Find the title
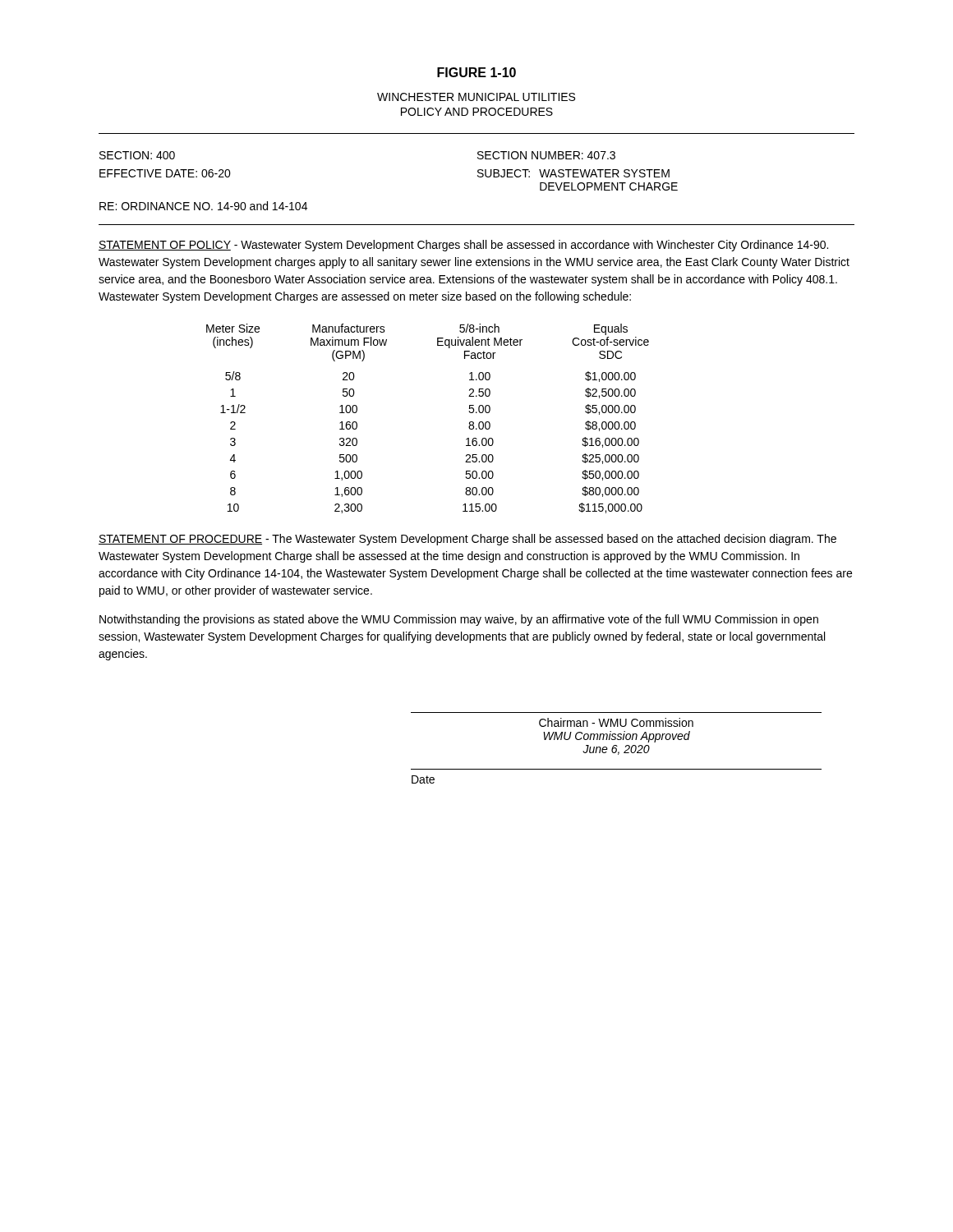The height and width of the screenshot is (1232, 953). tap(476, 73)
